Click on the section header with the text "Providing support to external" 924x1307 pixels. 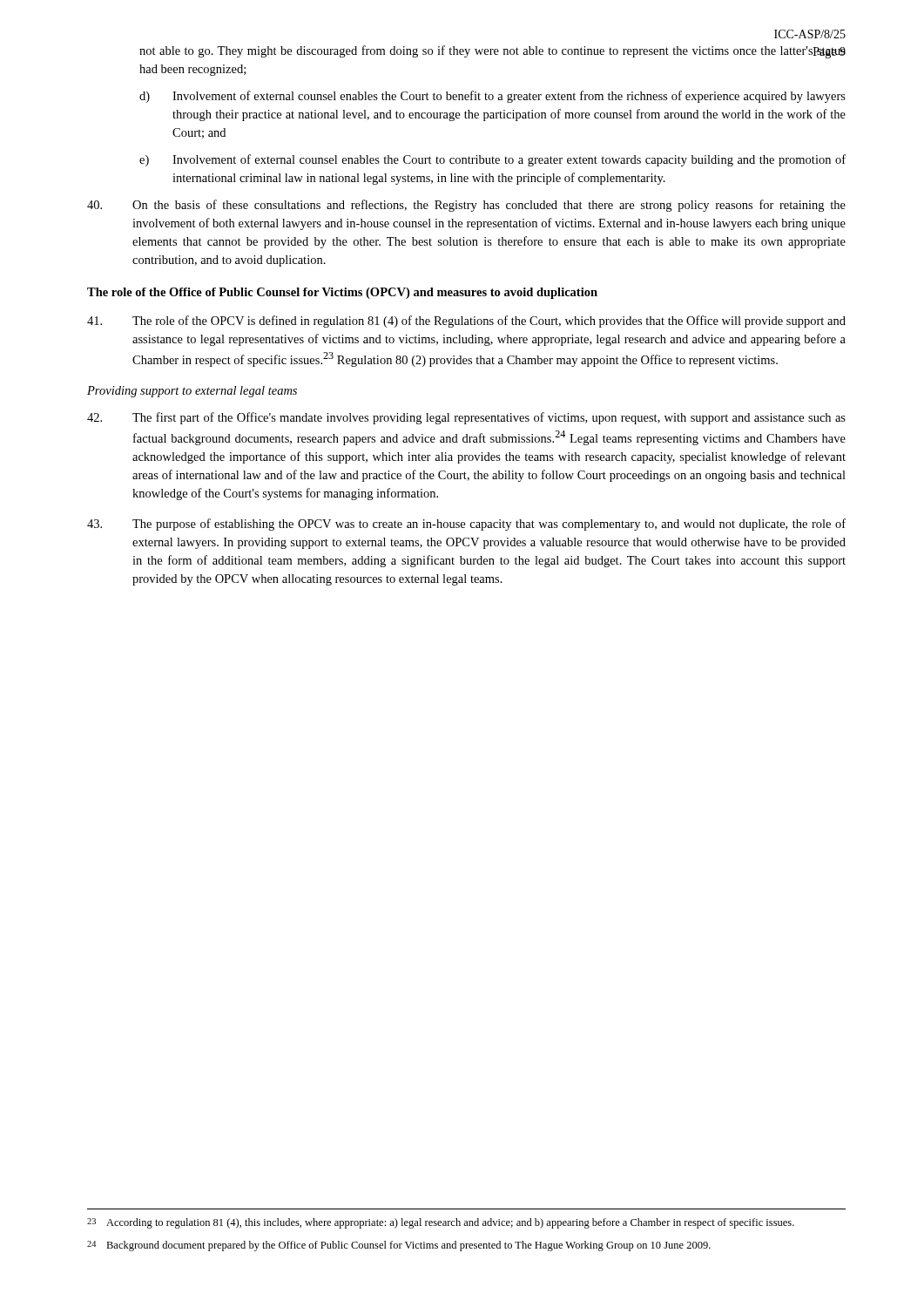(x=192, y=390)
